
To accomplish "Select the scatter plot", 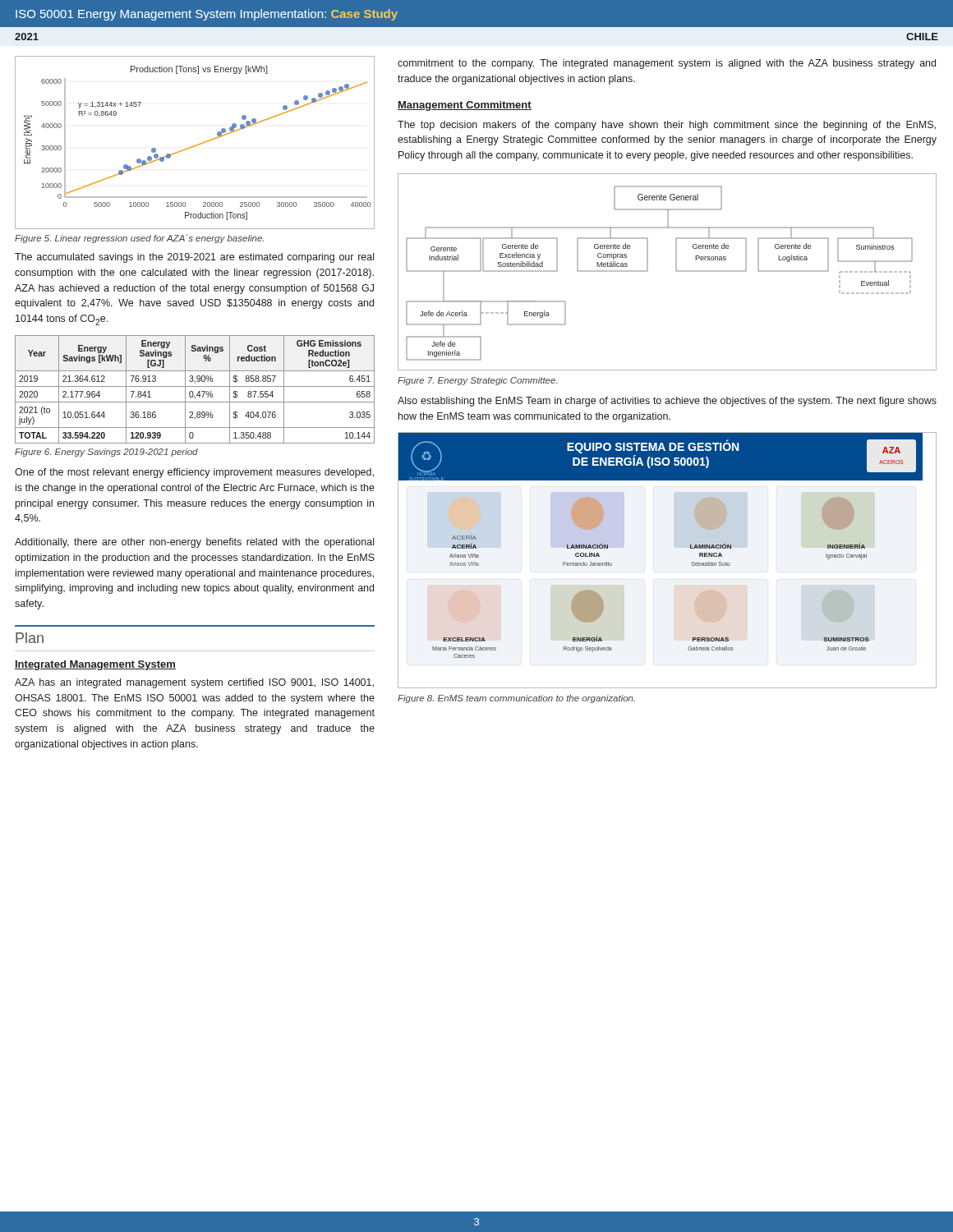I will (195, 142).
